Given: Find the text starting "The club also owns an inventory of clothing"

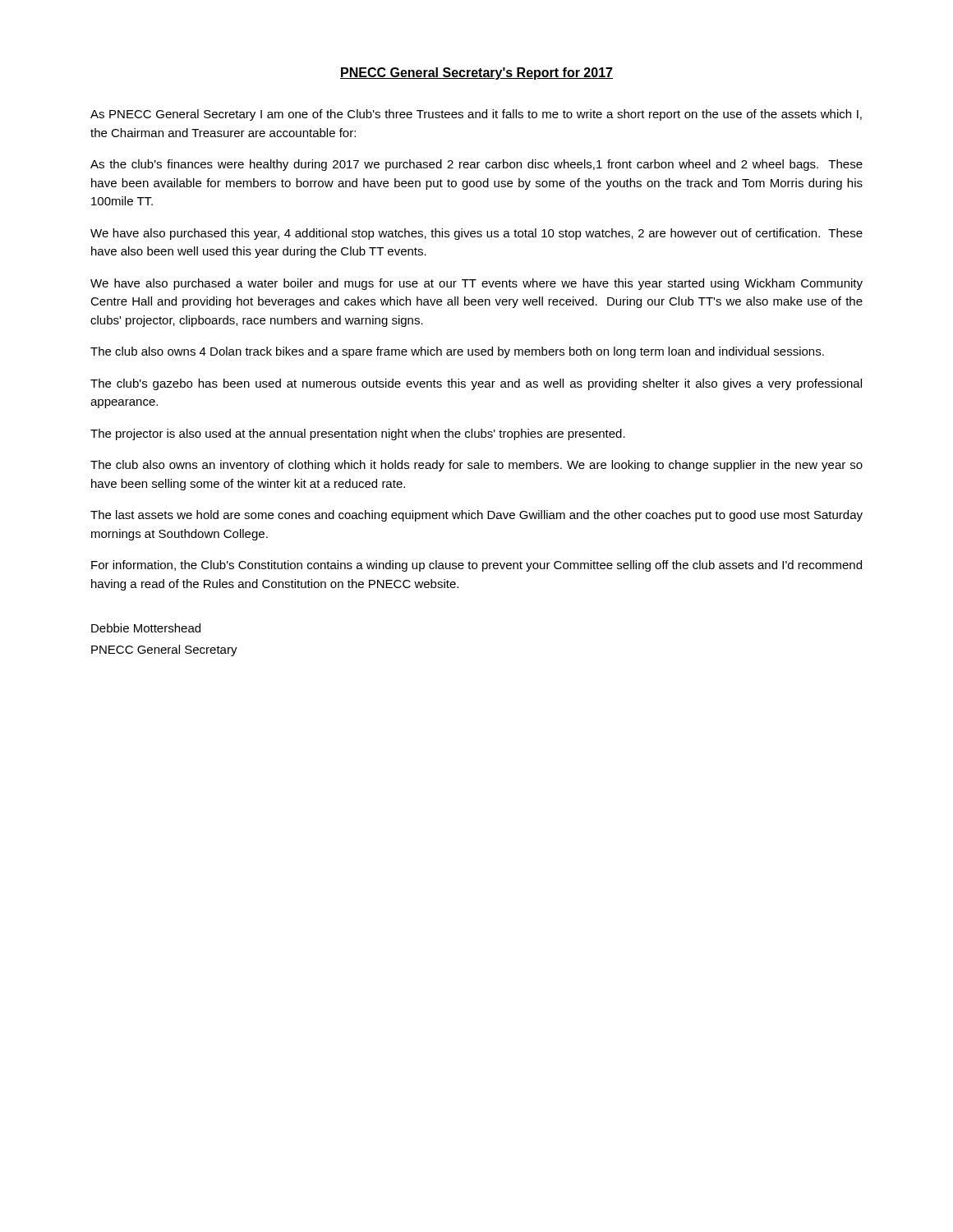Looking at the screenshot, I should (x=476, y=474).
